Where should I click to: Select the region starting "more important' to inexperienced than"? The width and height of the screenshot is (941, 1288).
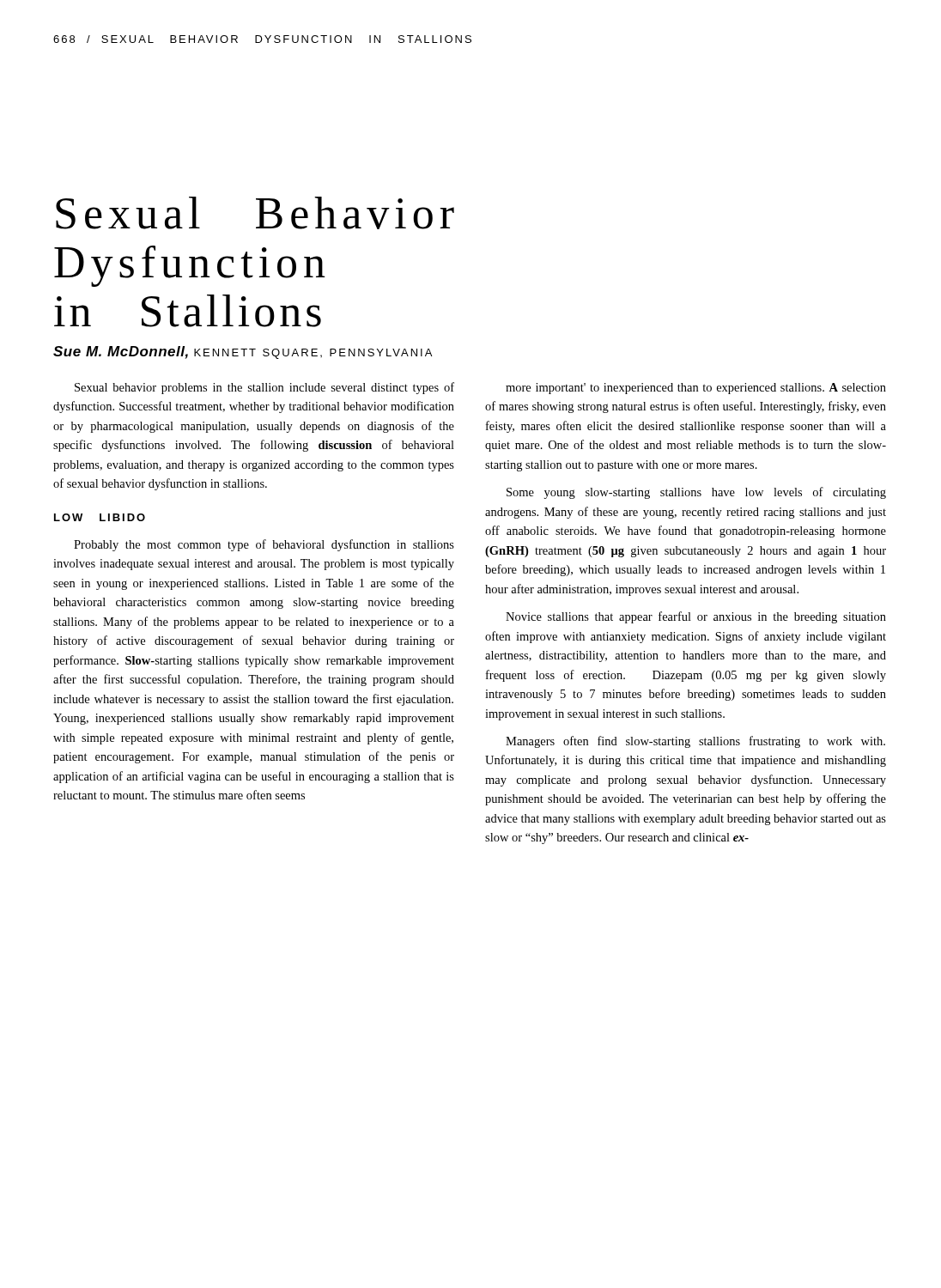pos(686,613)
